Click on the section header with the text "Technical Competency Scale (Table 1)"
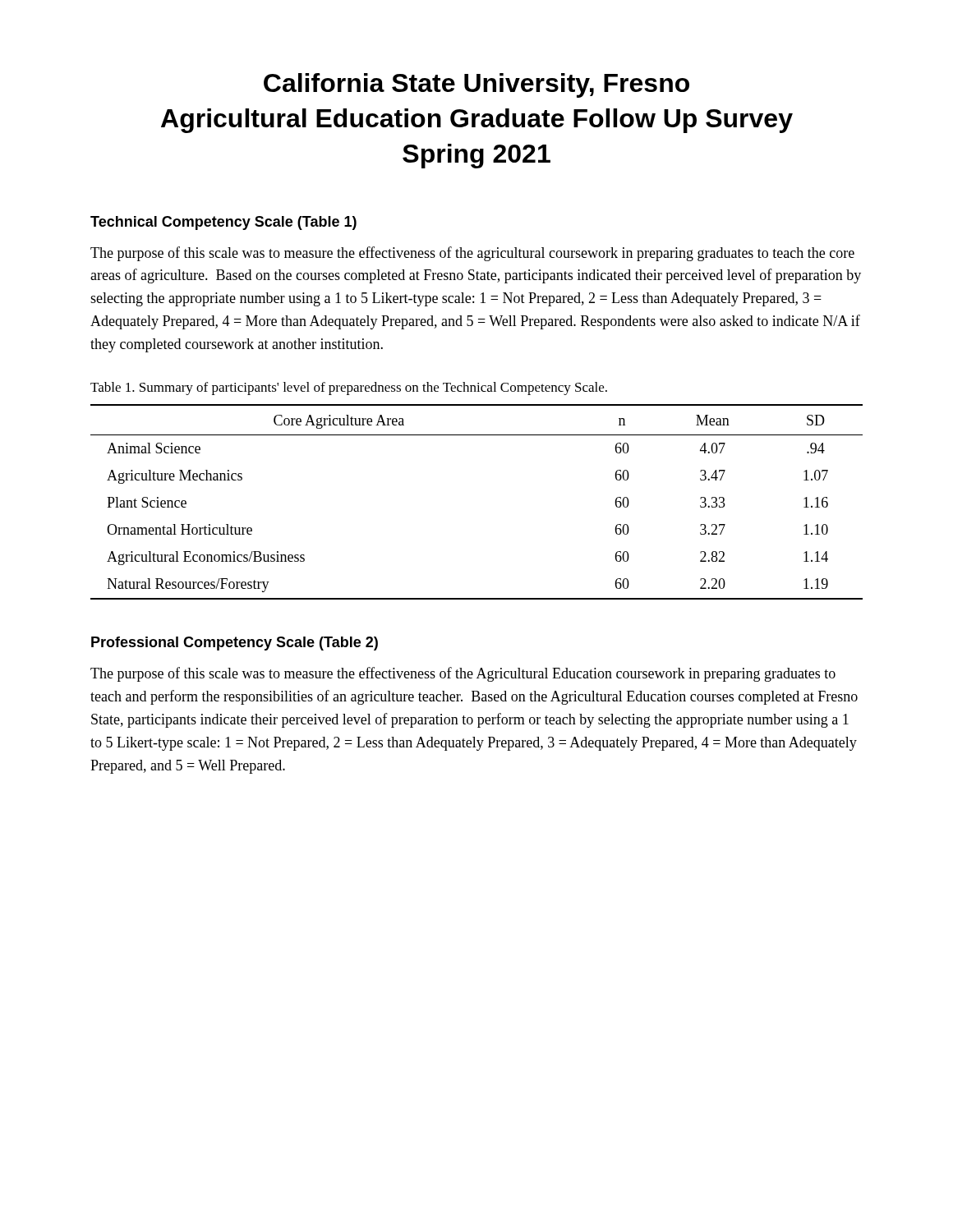953x1232 pixels. coord(224,221)
